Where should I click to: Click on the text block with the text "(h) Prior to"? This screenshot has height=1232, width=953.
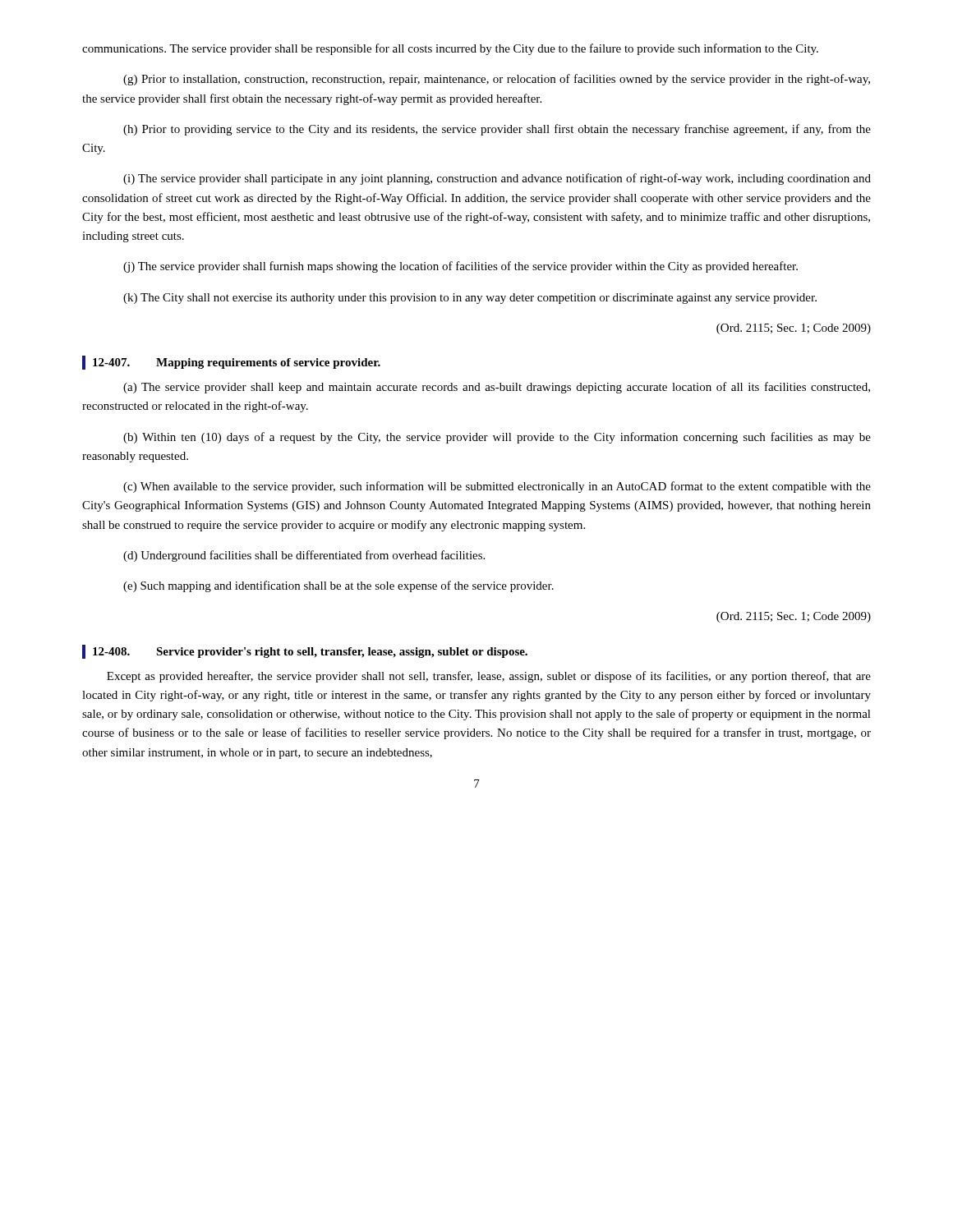[476, 138]
